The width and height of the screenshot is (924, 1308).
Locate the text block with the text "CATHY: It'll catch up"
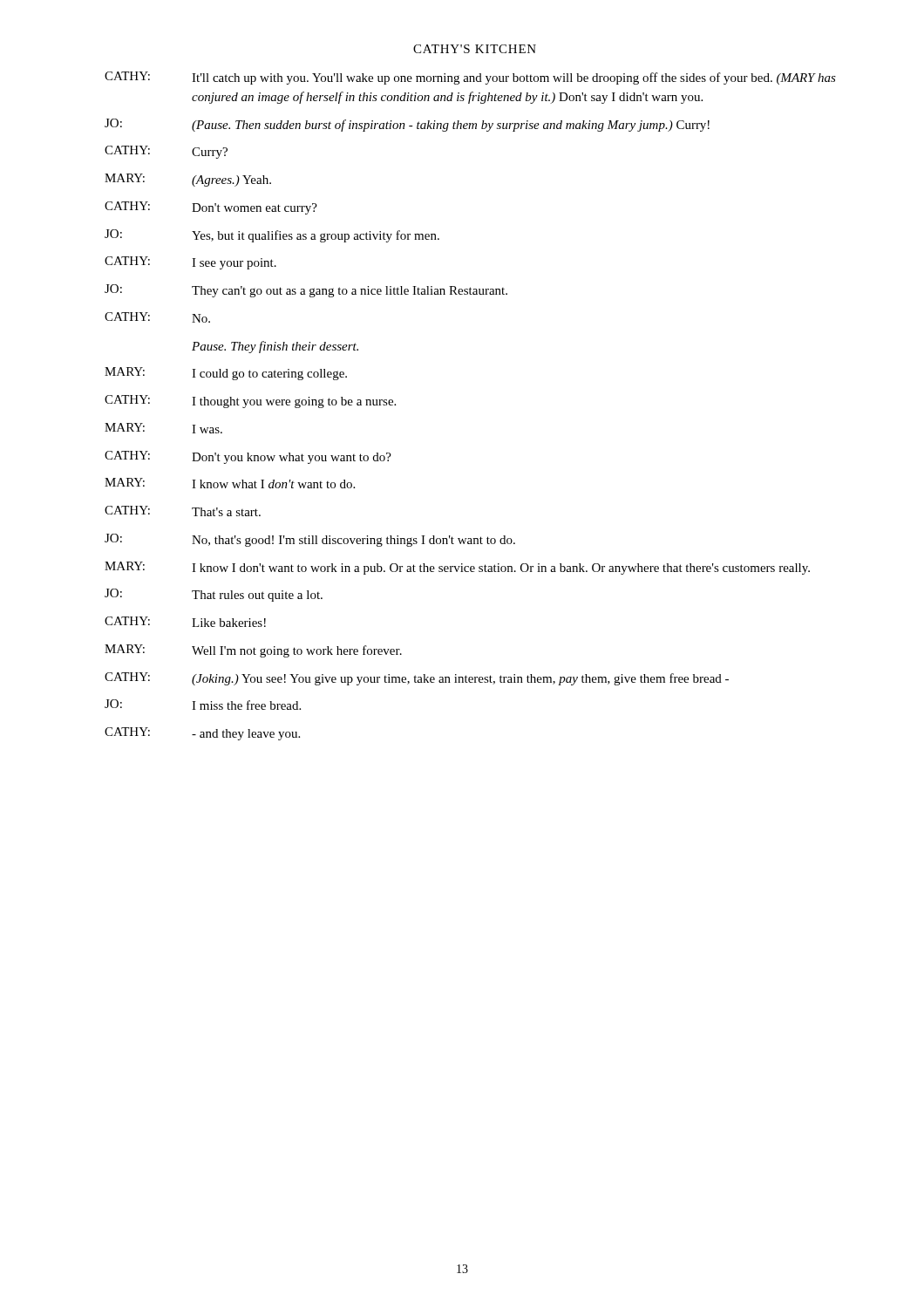(x=475, y=88)
